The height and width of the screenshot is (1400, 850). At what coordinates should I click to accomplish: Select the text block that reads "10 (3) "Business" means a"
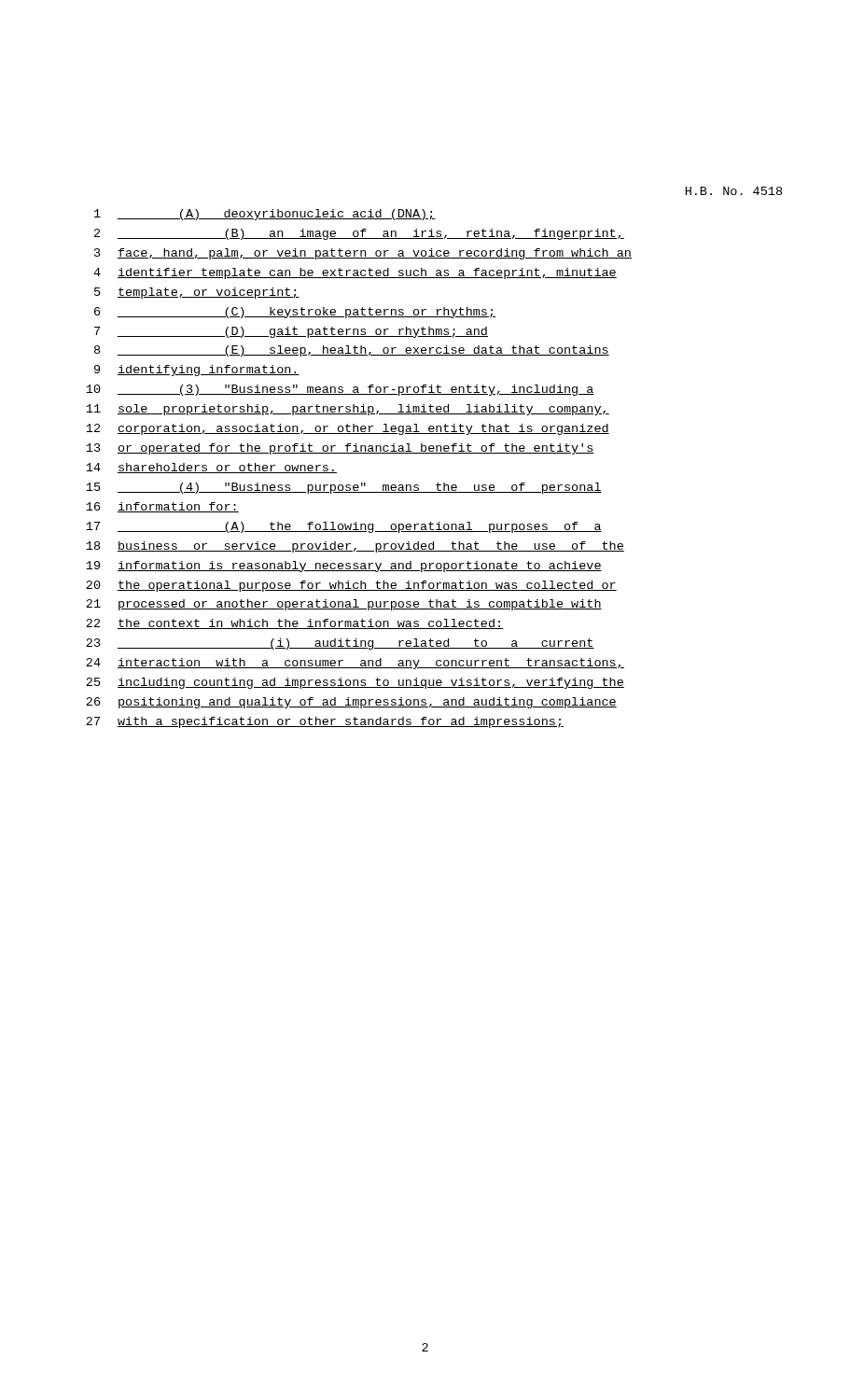425,391
